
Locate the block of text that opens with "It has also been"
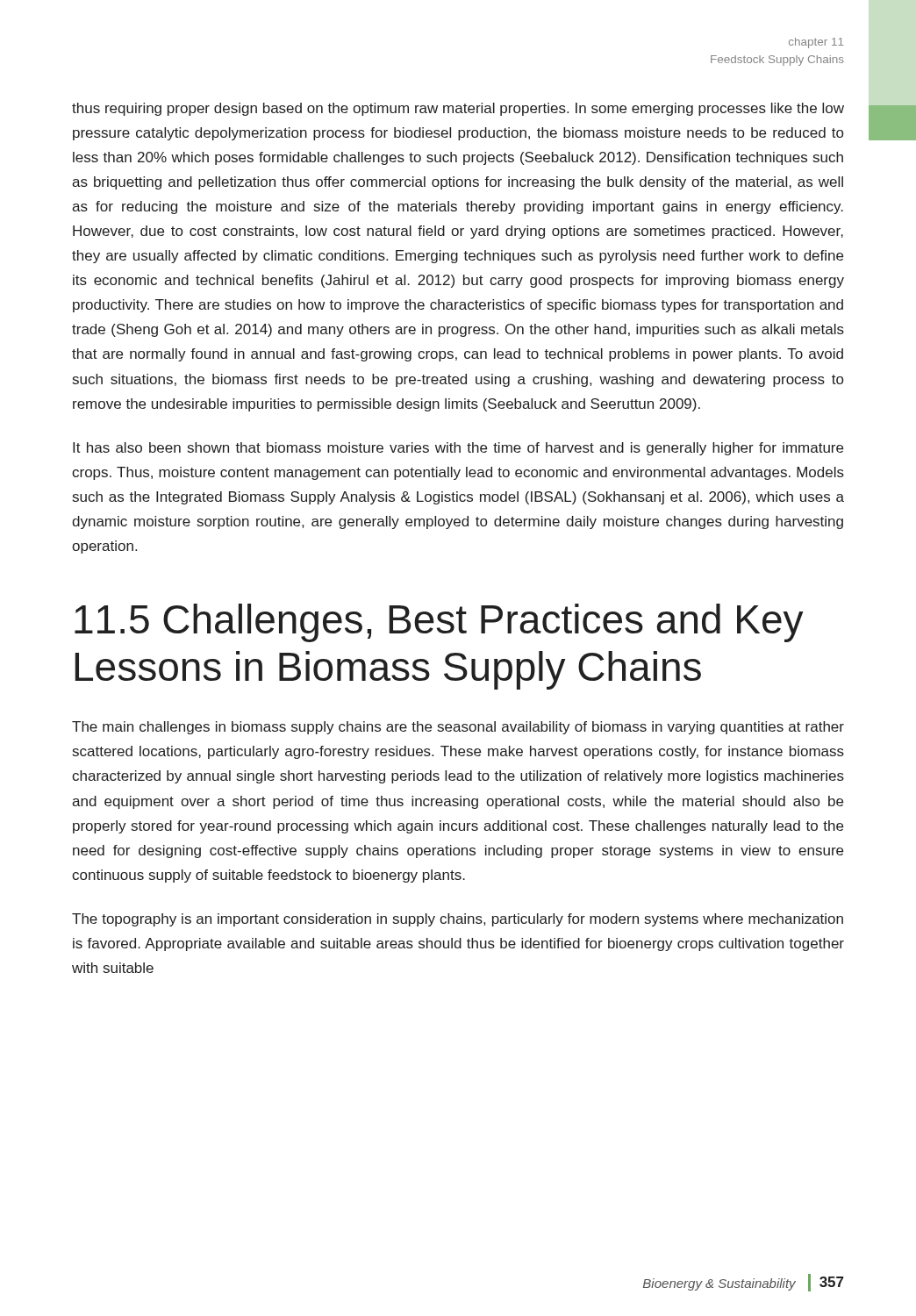coord(458,497)
